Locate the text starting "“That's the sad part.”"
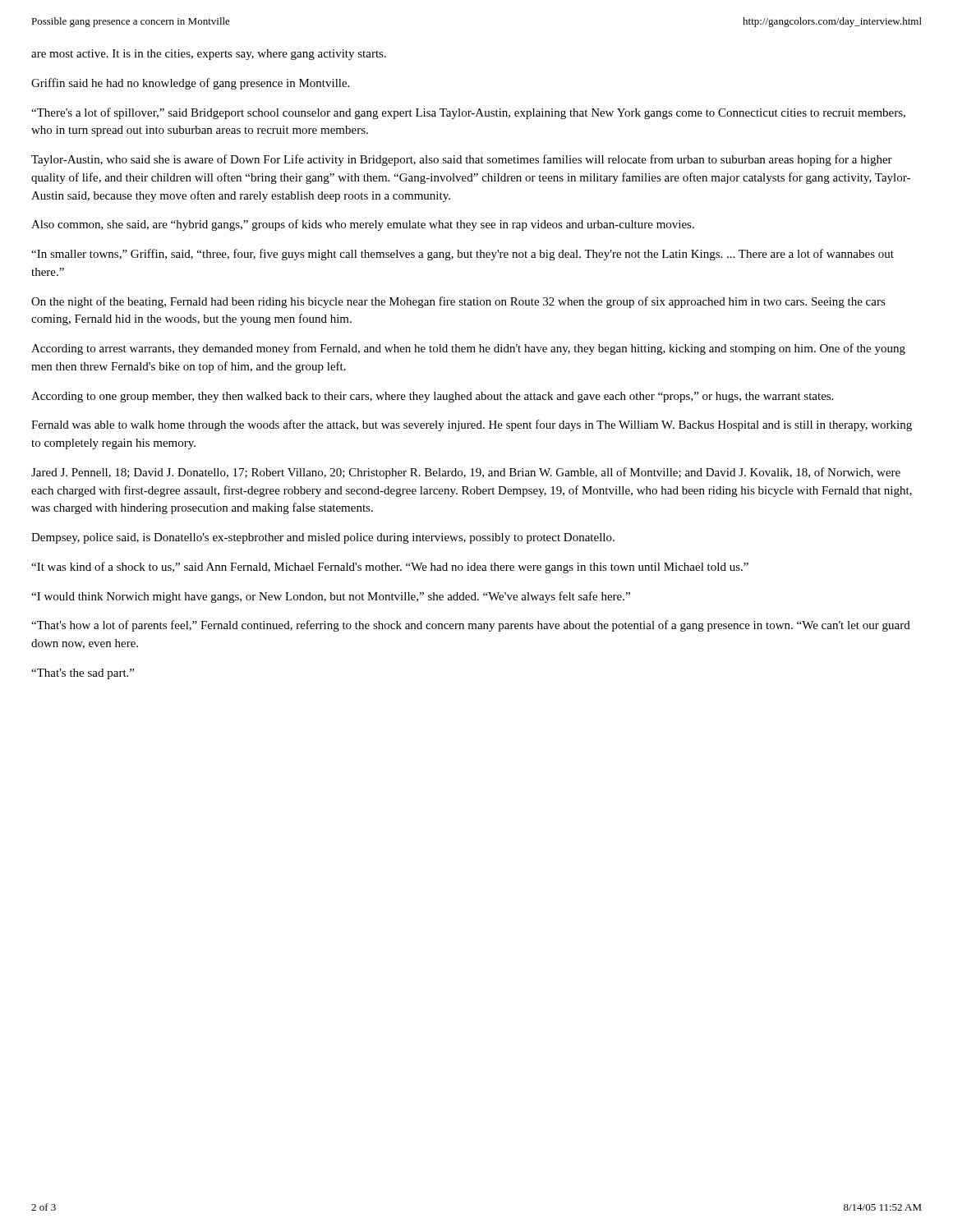953x1232 pixels. click(x=83, y=674)
